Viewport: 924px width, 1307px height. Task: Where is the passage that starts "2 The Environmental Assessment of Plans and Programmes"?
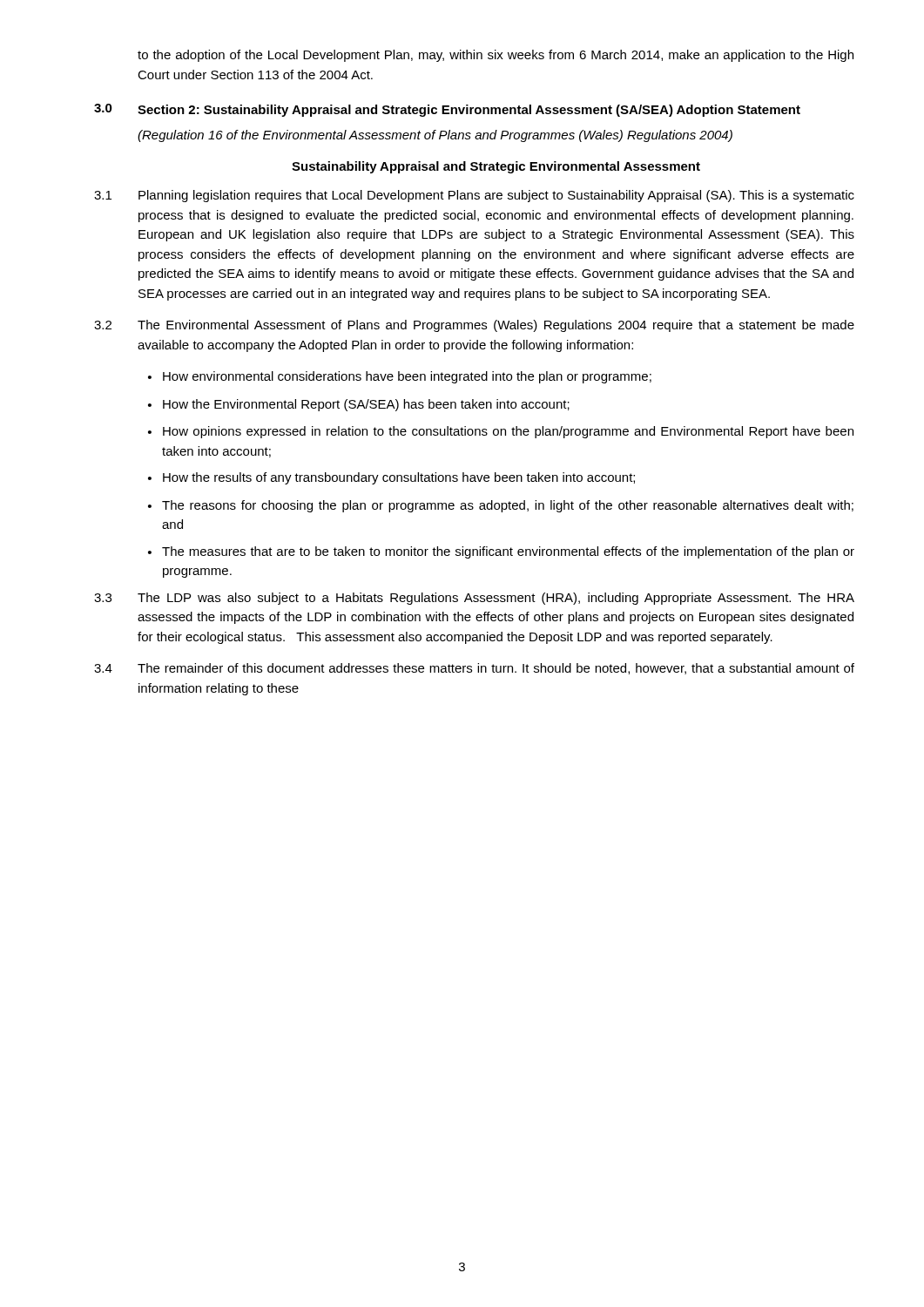point(474,335)
